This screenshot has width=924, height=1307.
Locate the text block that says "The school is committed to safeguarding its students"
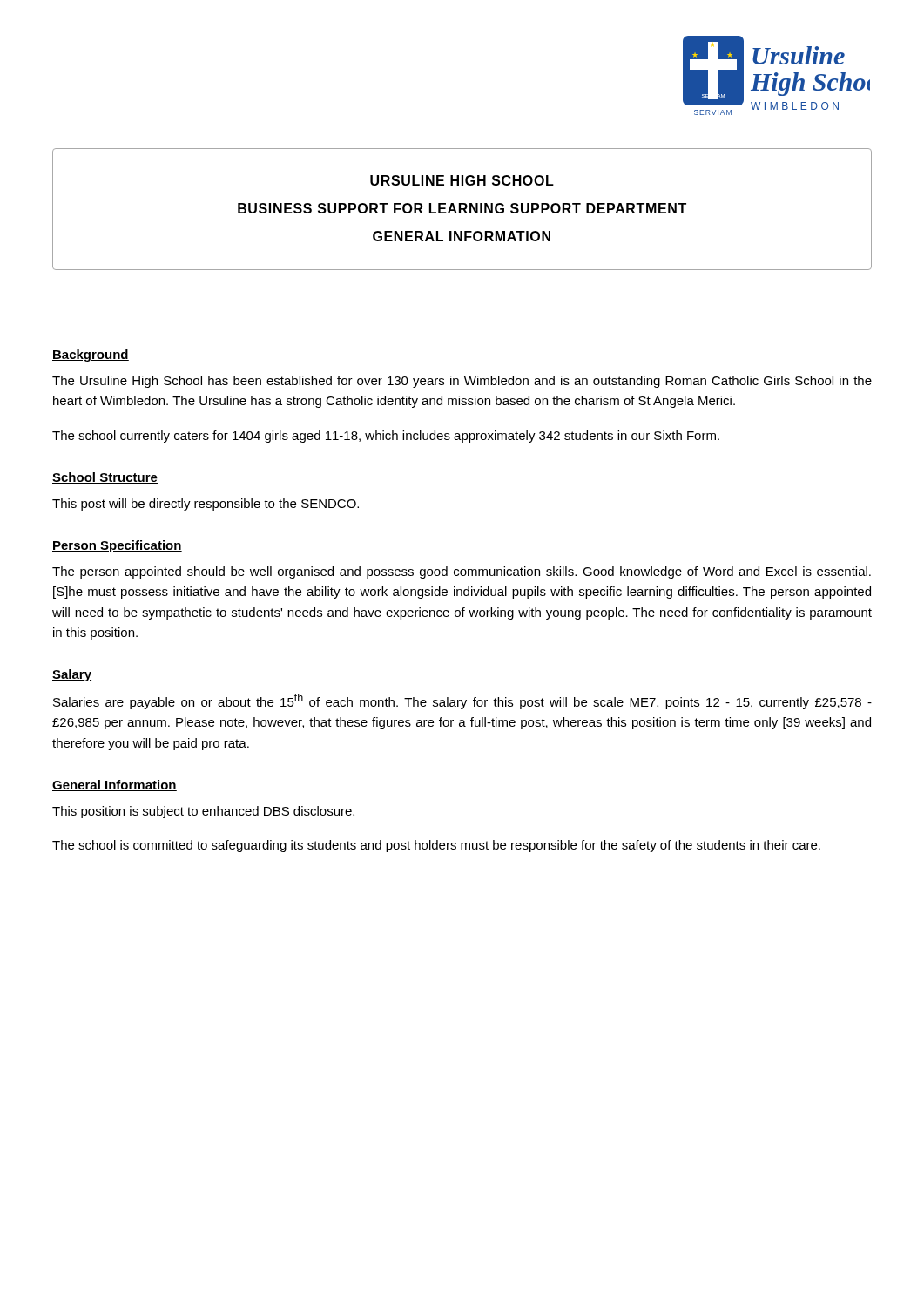[x=437, y=845]
